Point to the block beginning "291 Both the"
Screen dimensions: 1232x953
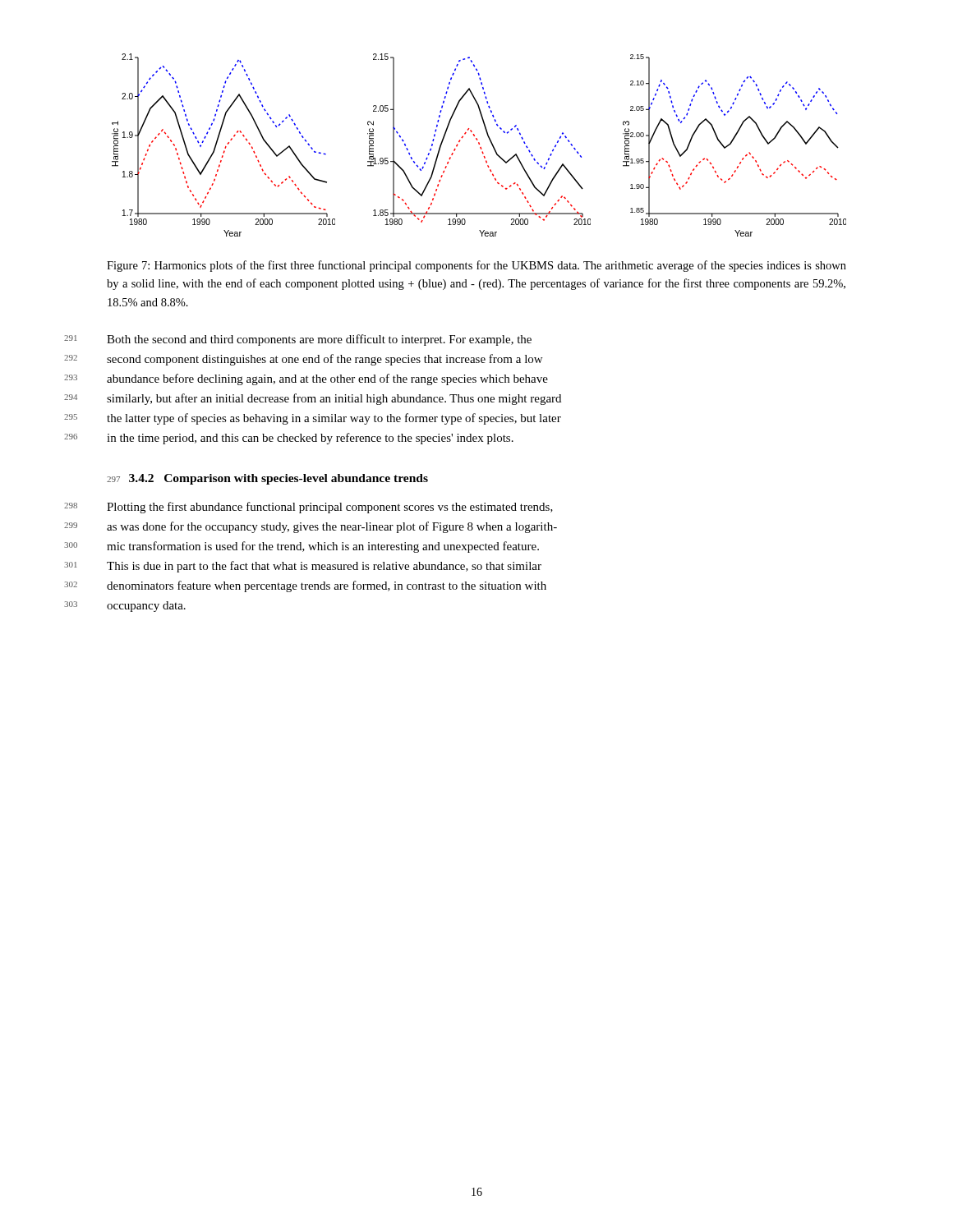point(476,389)
